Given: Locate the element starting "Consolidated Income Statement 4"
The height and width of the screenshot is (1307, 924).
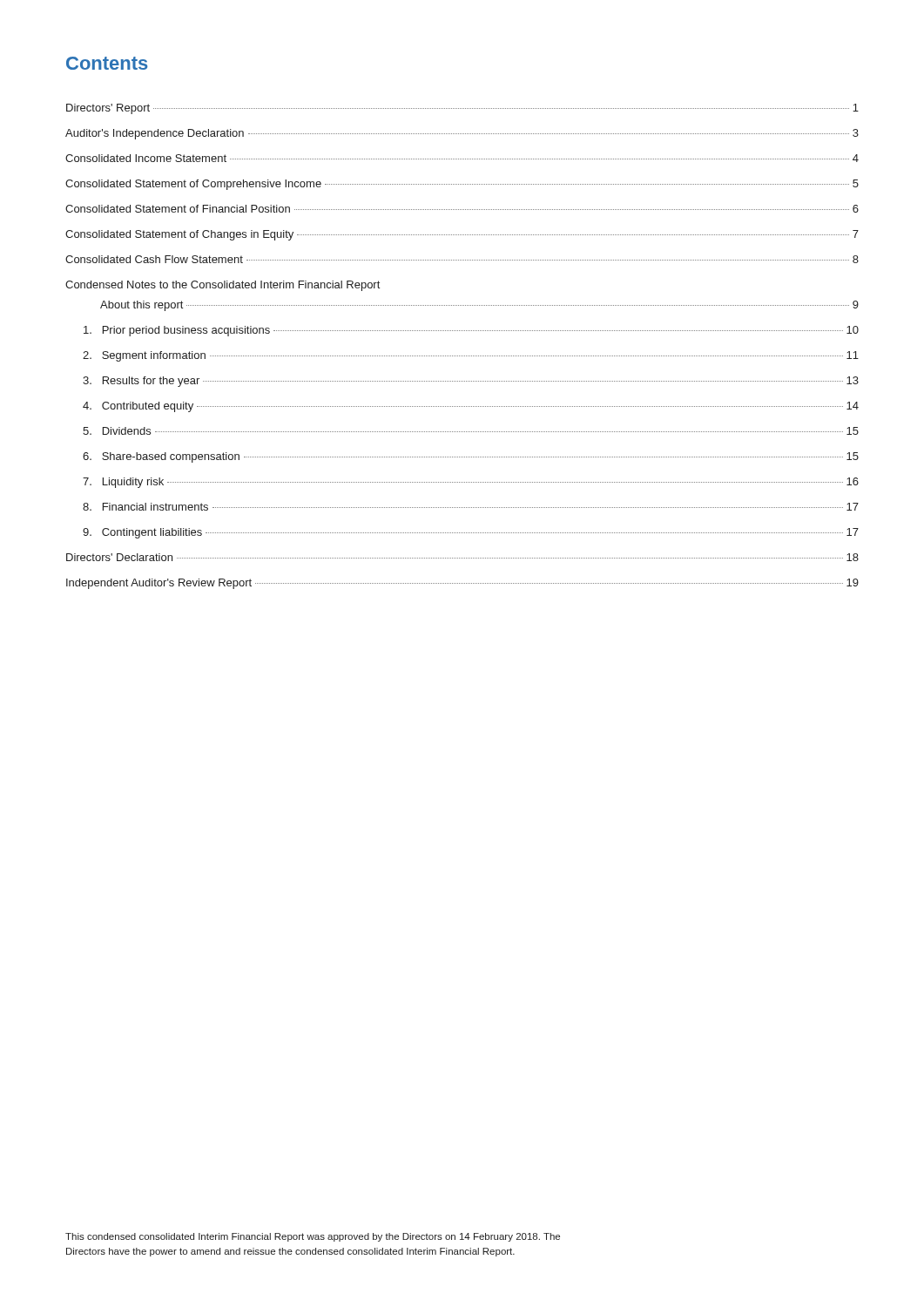Looking at the screenshot, I should [x=462, y=158].
